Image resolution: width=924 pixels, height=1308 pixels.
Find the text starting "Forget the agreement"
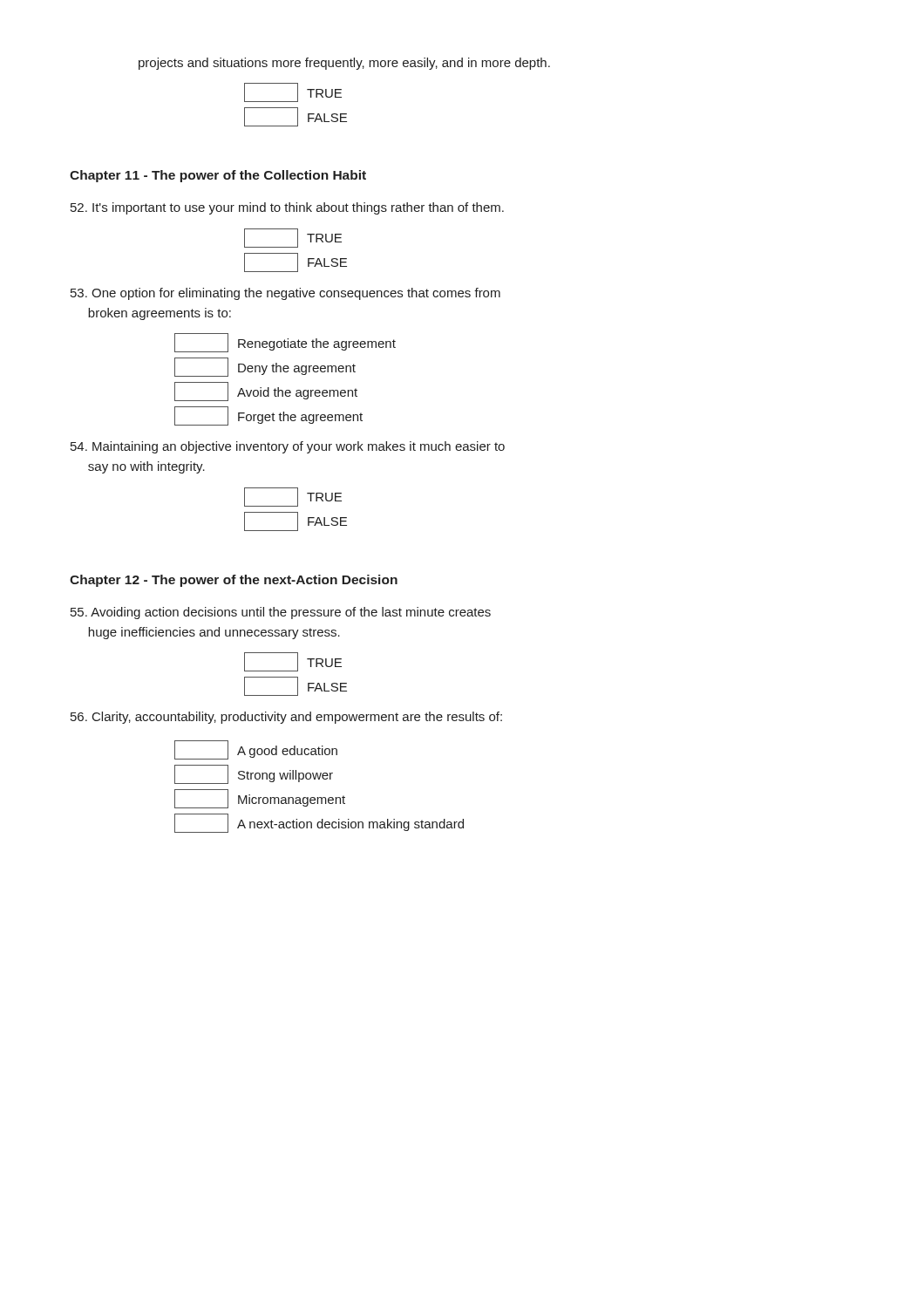(x=269, y=416)
